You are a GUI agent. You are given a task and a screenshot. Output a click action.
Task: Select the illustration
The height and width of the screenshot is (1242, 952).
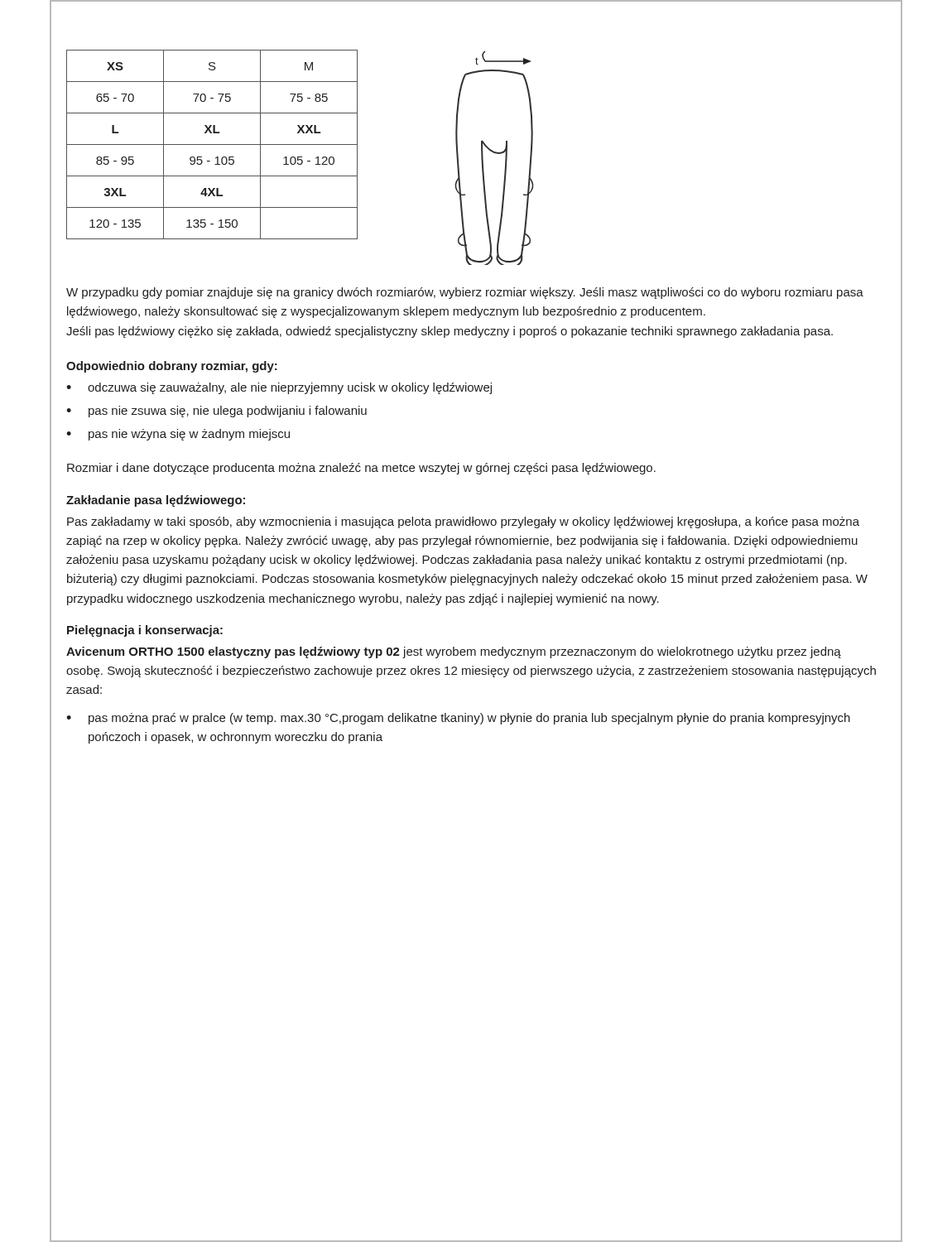pyautogui.click(x=507, y=159)
